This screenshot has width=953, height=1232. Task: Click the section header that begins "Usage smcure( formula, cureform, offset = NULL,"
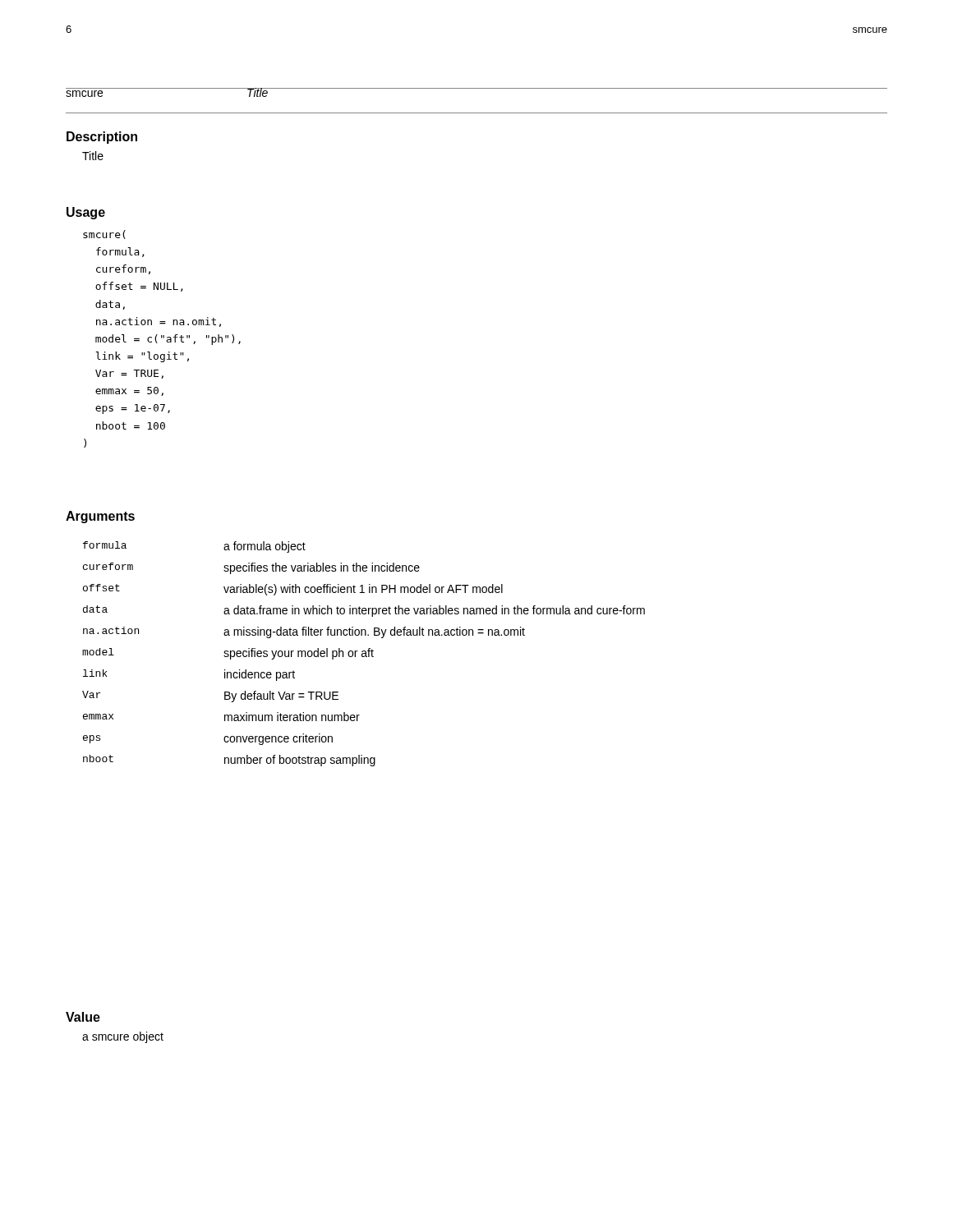[154, 329]
